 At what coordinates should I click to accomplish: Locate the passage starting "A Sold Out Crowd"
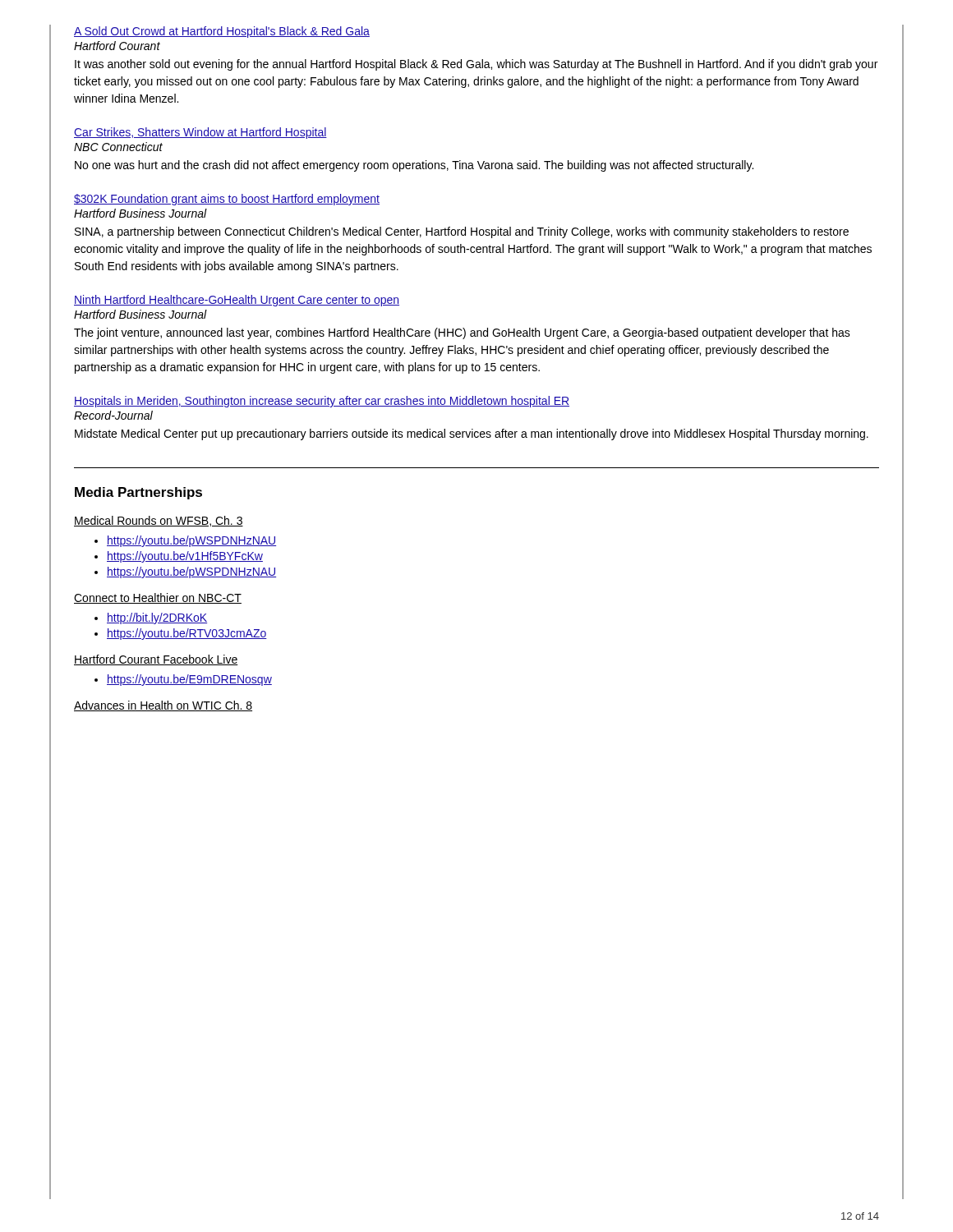click(476, 66)
